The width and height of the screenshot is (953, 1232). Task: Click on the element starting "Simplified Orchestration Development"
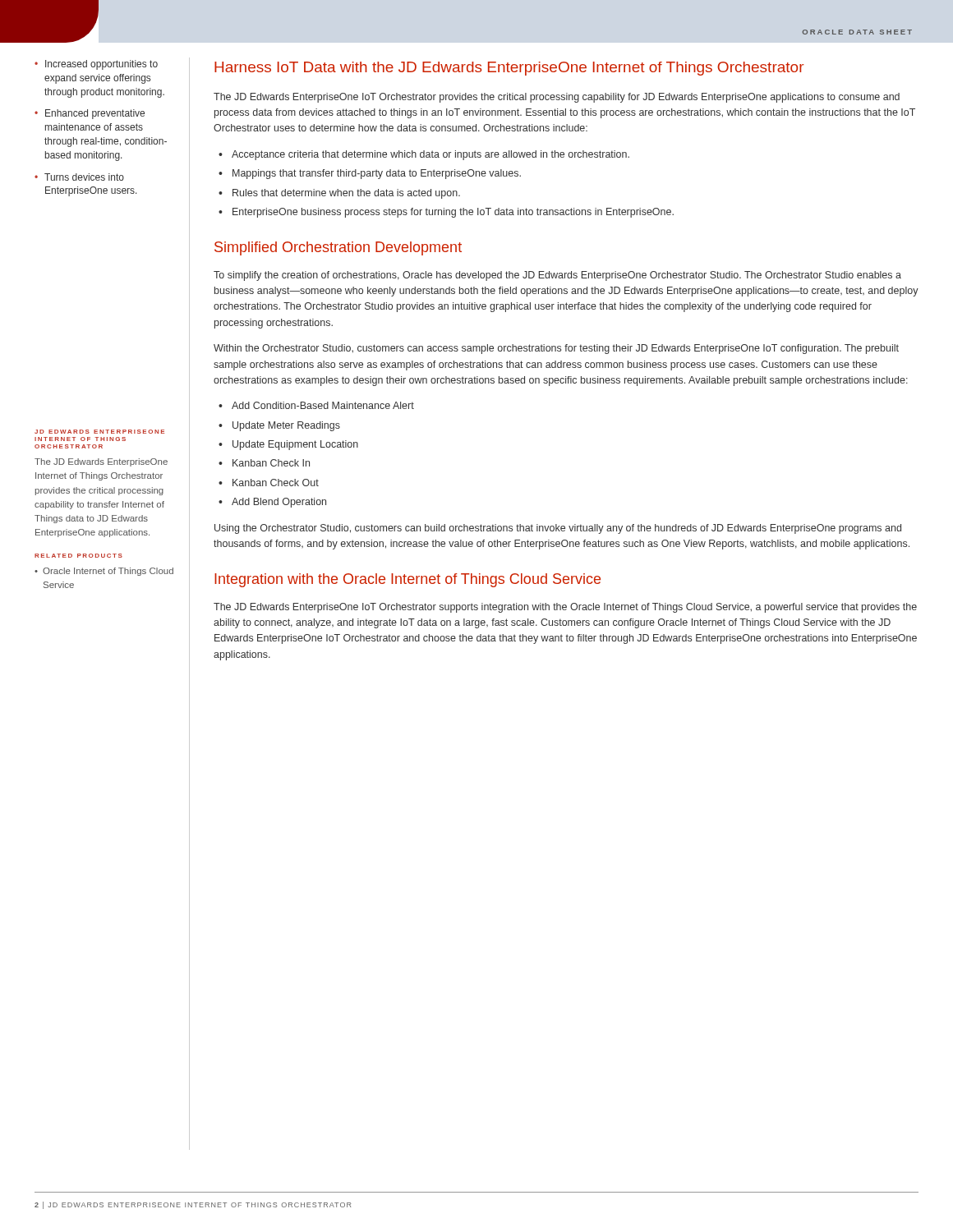tap(338, 247)
